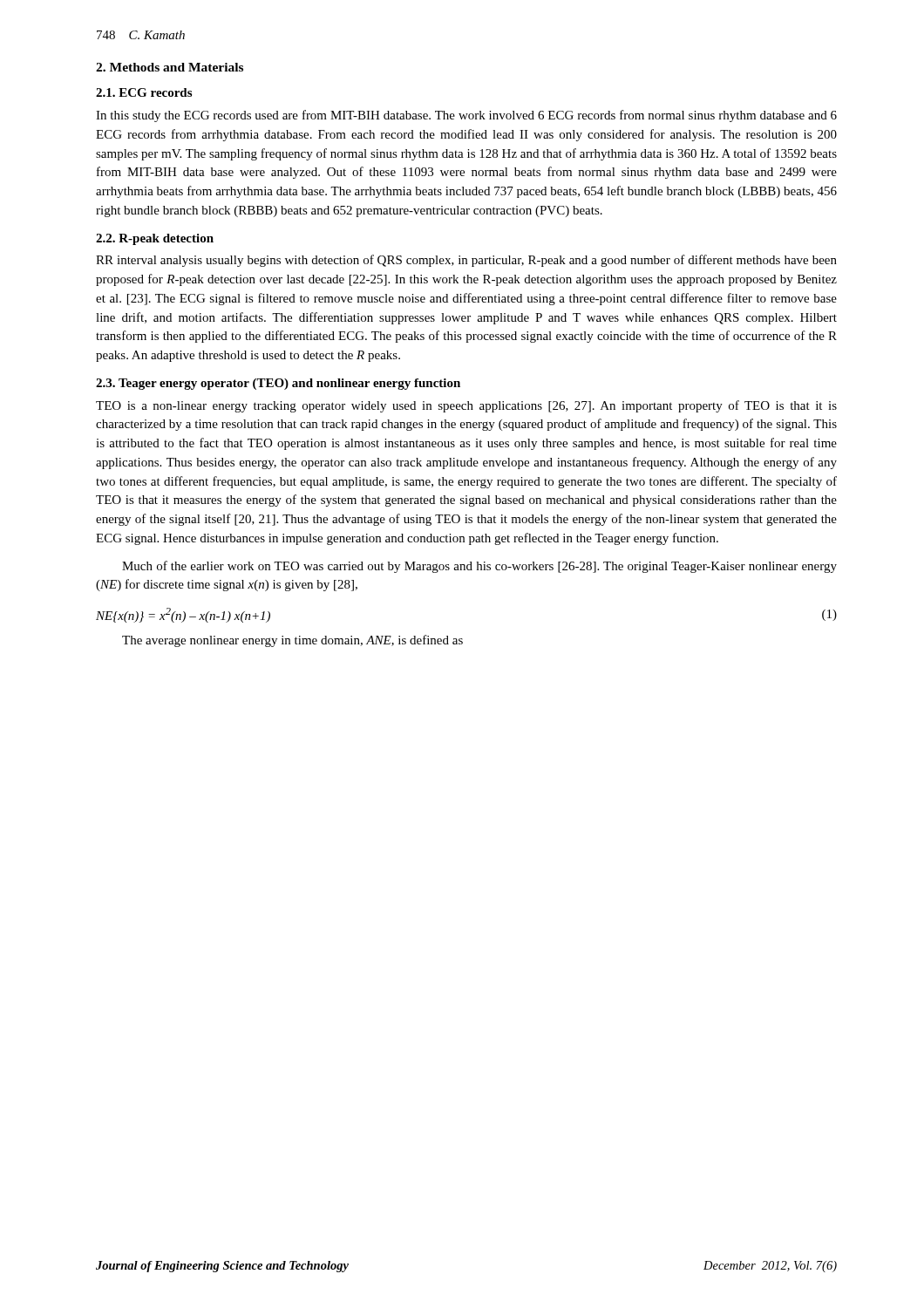This screenshot has width=924, height=1308.
Task: Point to the text block starting "In this study the ECG records"
Action: pyautogui.click(x=466, y=164)
